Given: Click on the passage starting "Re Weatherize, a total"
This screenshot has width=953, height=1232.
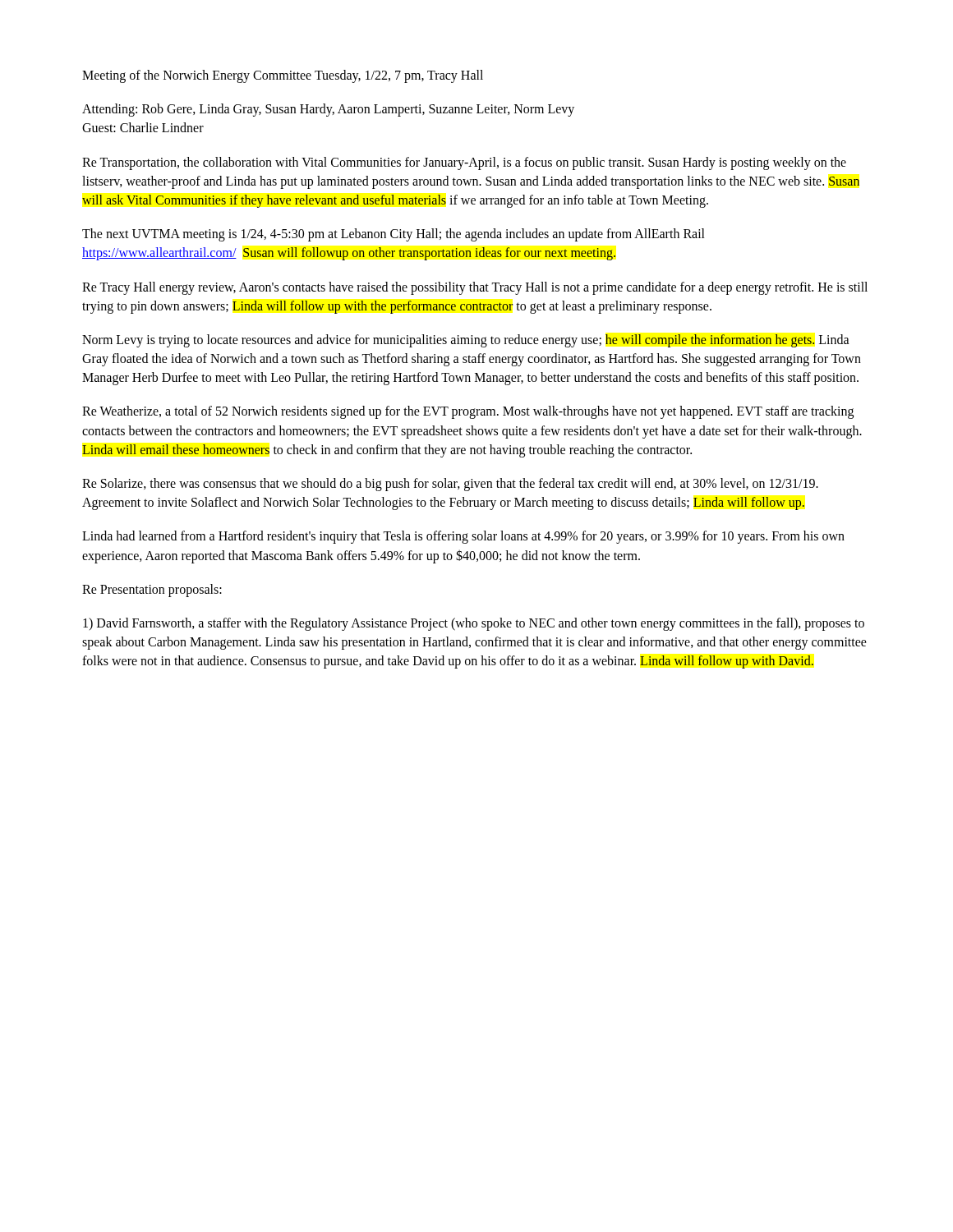Looking at the screenshot, I should click(x=476, y=431).
